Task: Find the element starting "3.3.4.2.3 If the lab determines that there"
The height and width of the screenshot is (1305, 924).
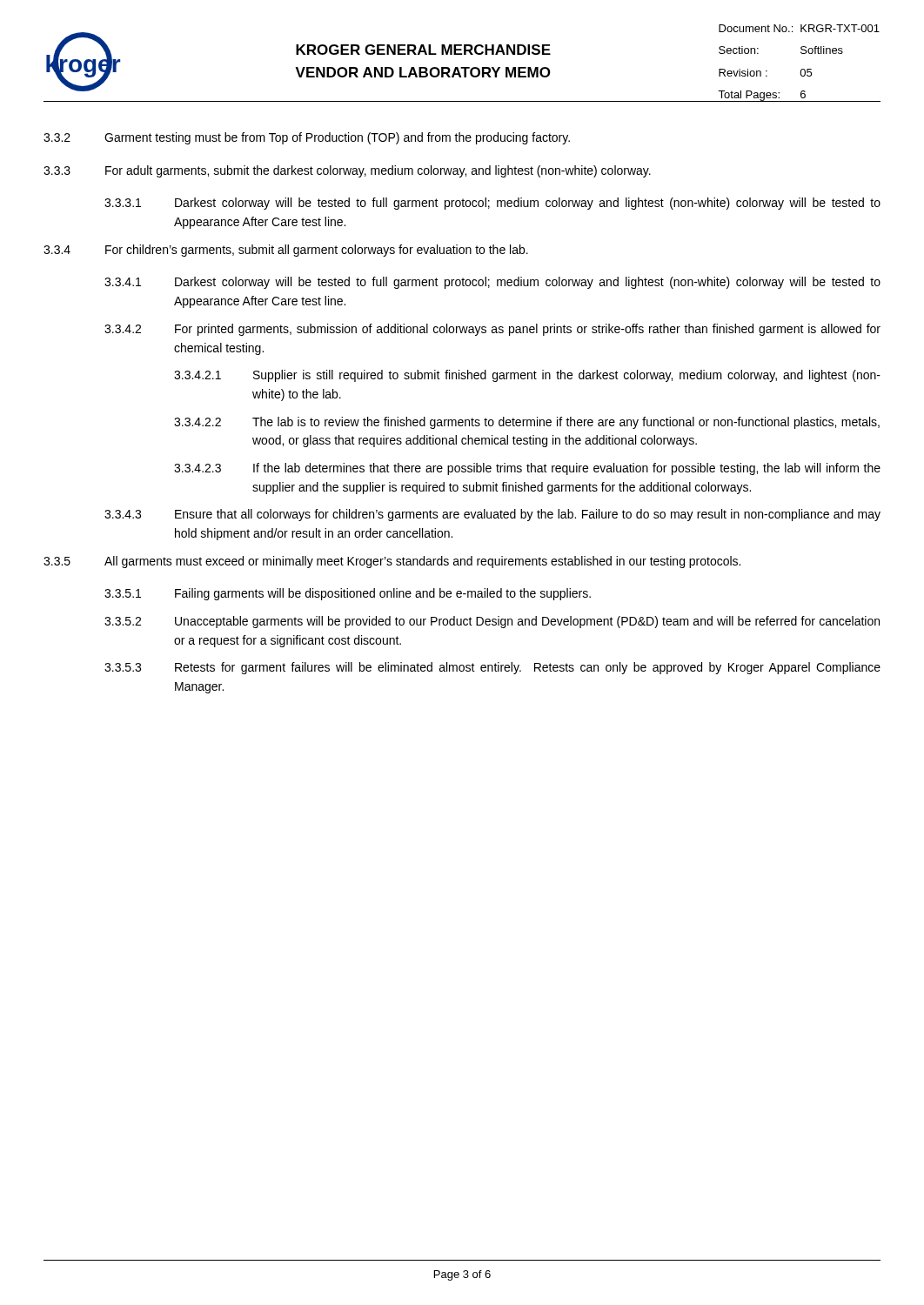Action: point(527,478)
